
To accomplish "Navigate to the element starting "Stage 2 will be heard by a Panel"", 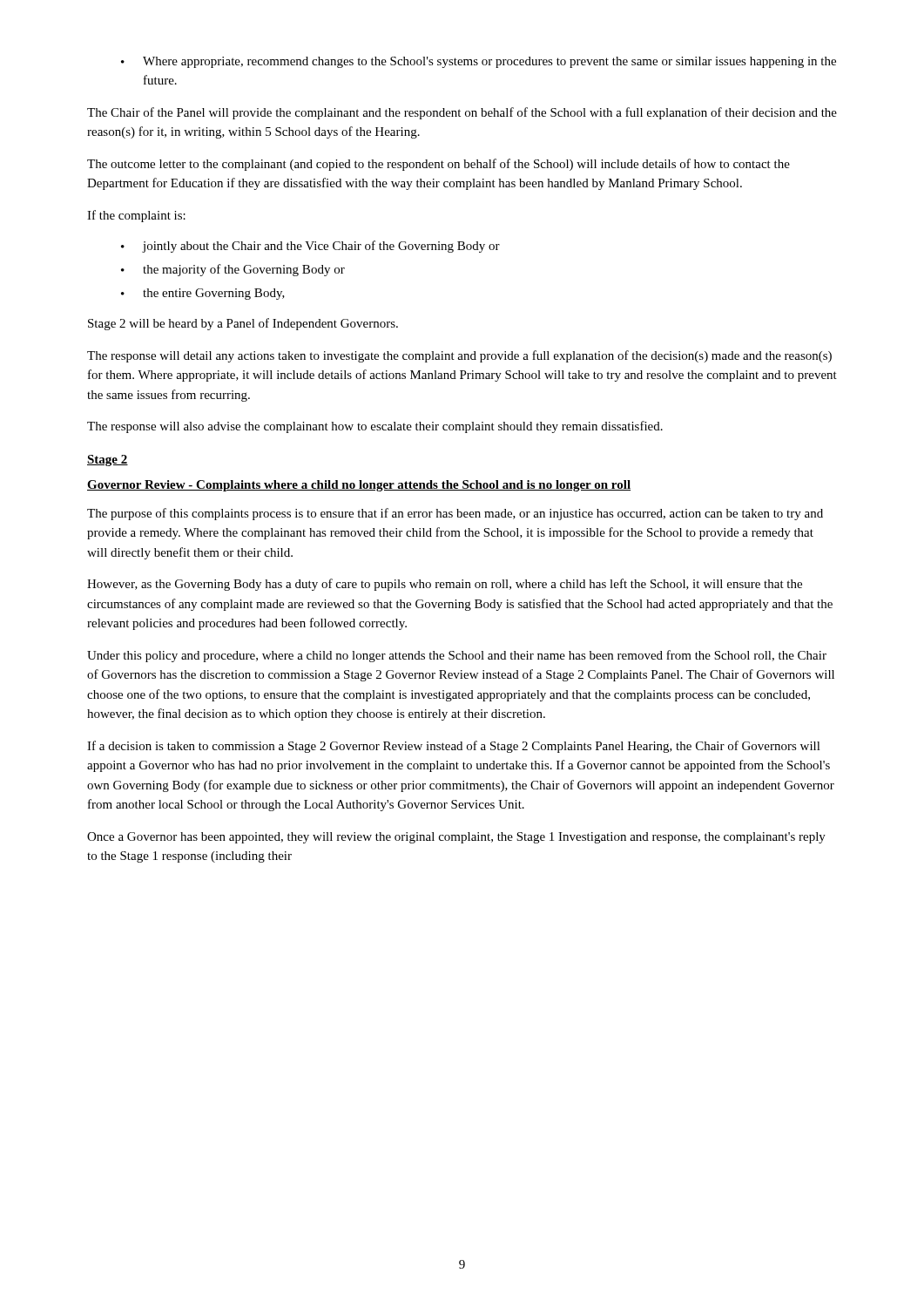I will pyautogui.click(x=243, y=324).
